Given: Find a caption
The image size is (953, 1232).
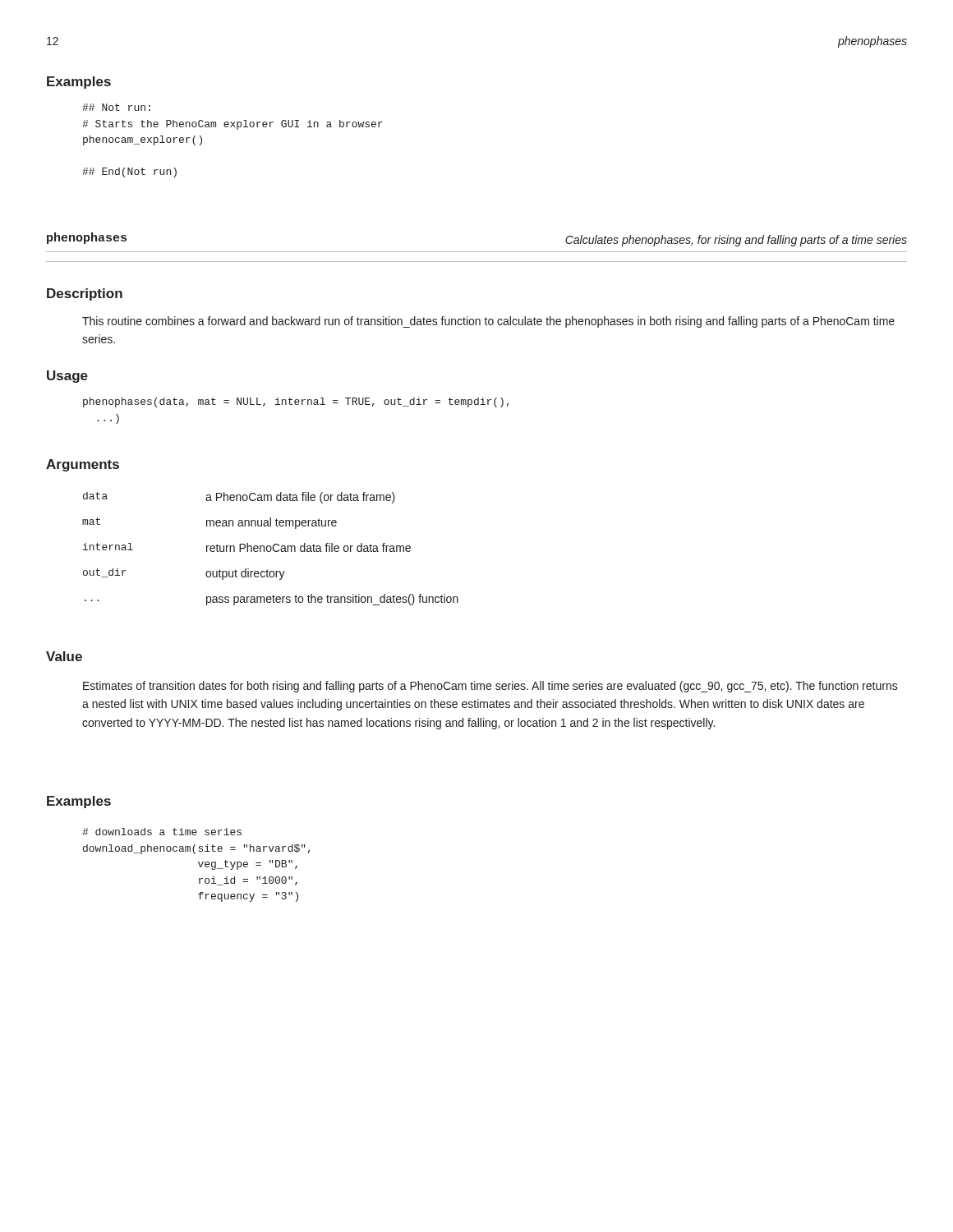Looking at the screenshot, I should click(736, 240).
